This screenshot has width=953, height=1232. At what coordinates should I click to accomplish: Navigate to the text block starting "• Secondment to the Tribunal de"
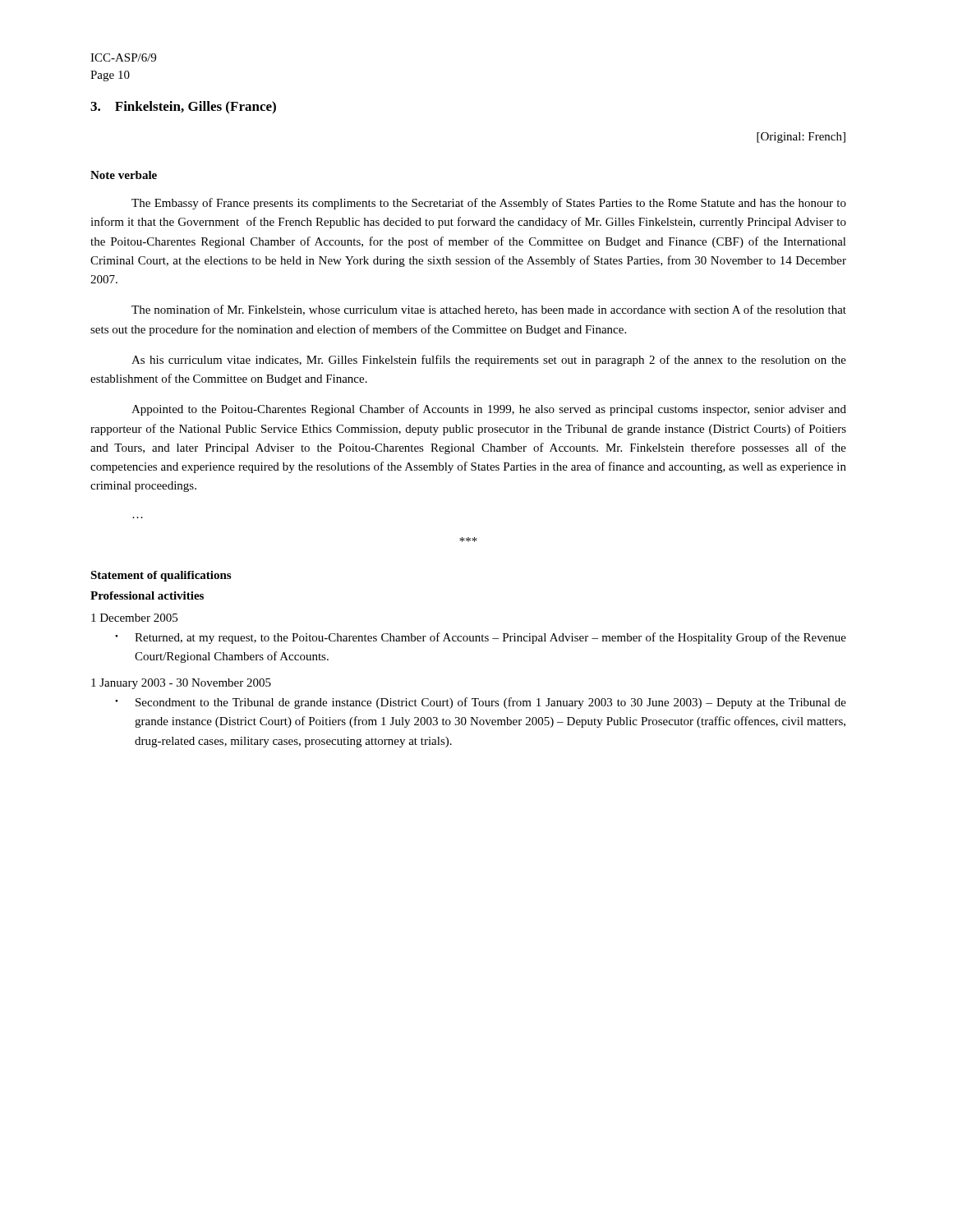coord(481,722)
